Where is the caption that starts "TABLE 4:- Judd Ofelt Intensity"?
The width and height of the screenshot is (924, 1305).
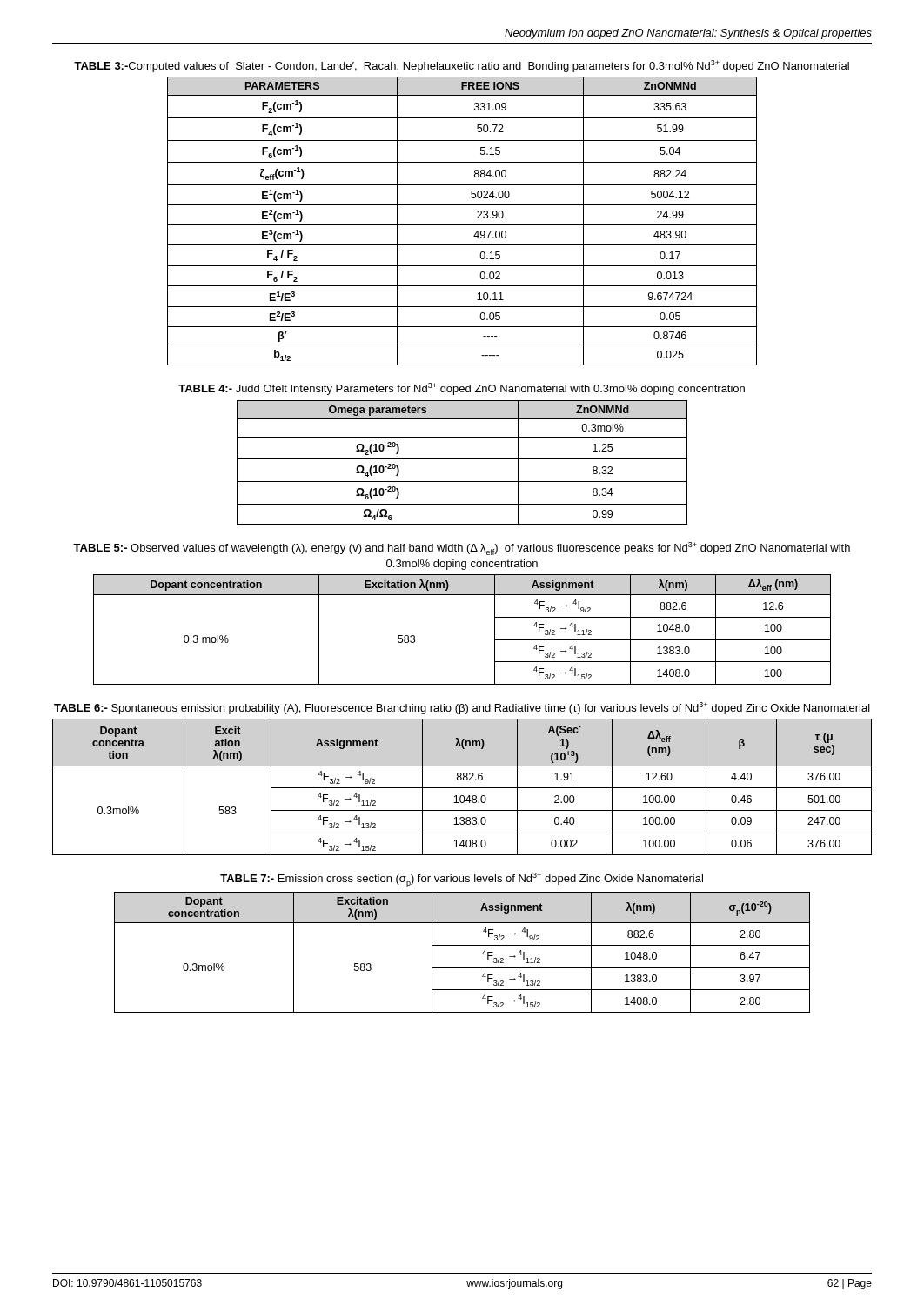point(462,388)
